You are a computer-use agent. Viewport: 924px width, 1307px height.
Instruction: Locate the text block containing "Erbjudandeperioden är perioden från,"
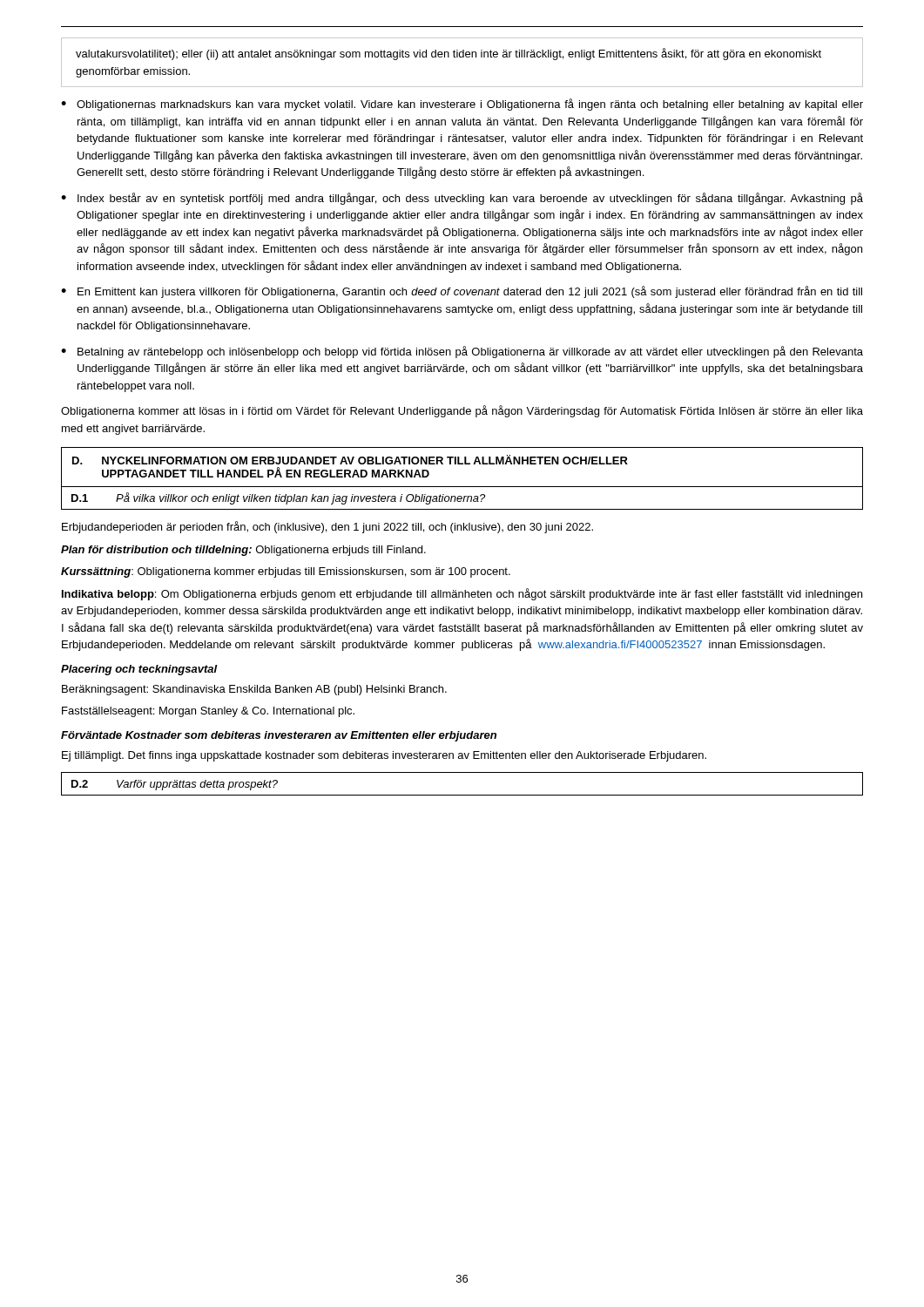328,527
